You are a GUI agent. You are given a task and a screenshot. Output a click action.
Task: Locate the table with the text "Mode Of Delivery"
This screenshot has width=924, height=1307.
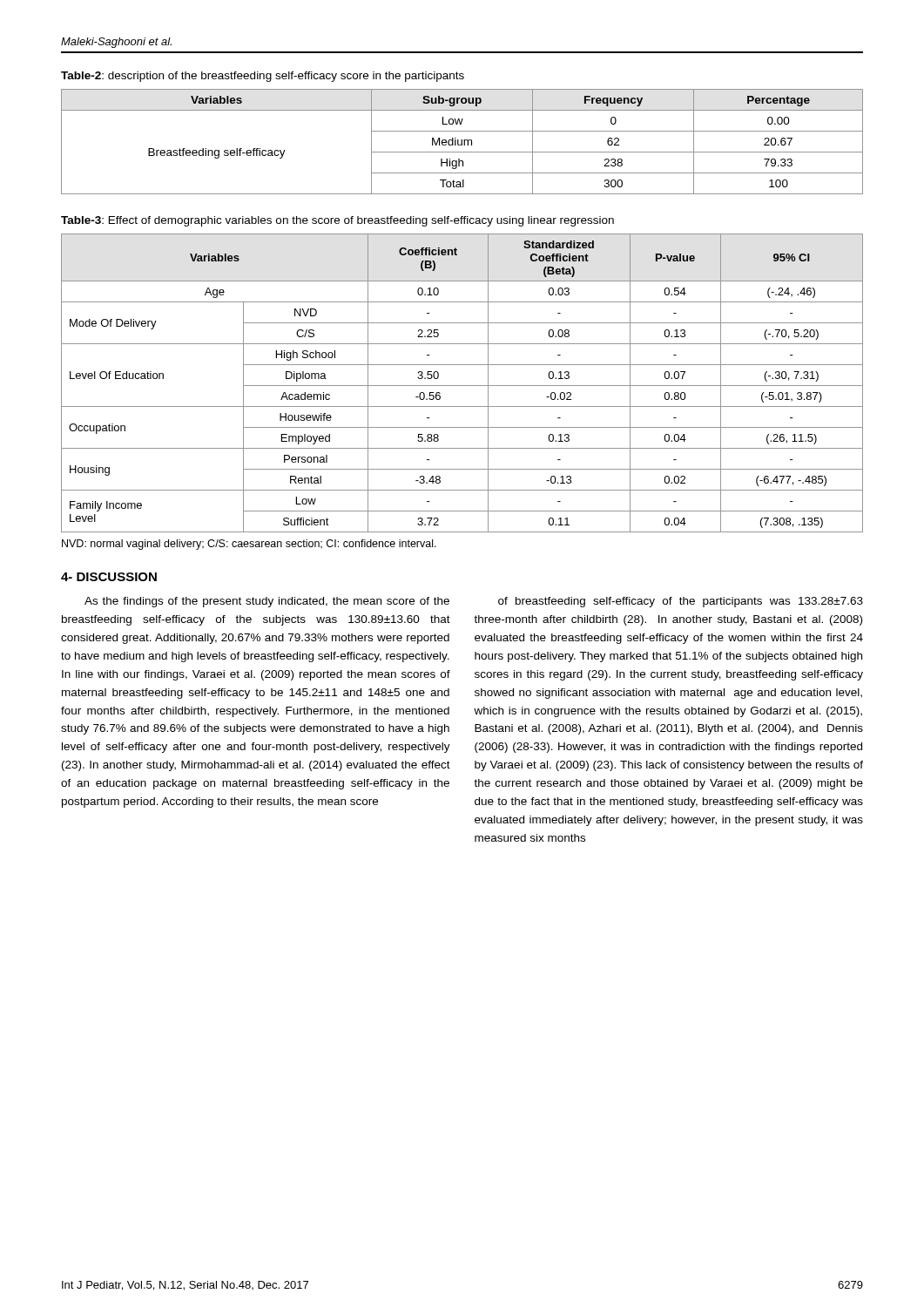pos(462,383)
